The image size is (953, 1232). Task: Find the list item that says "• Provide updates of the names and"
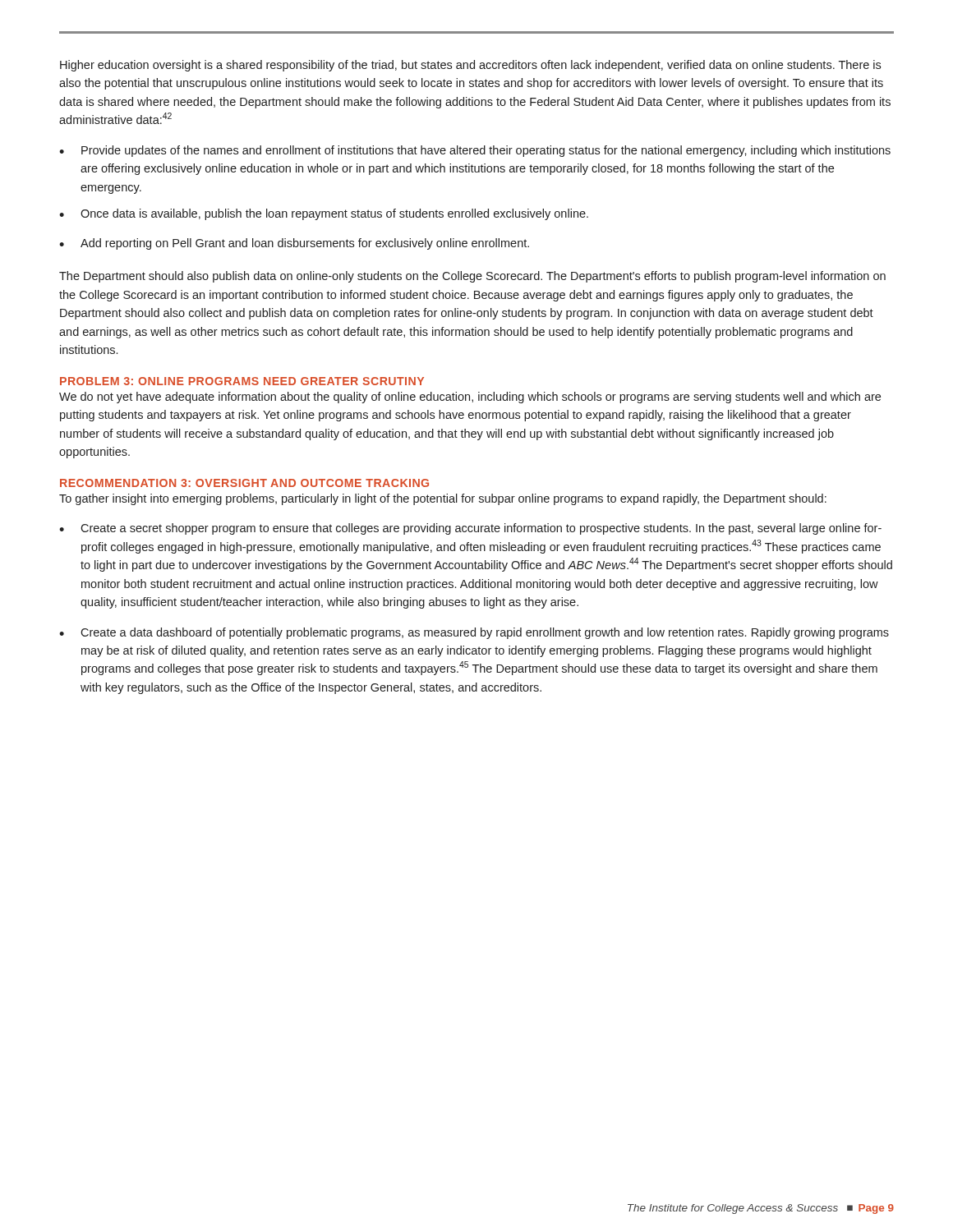476,169
